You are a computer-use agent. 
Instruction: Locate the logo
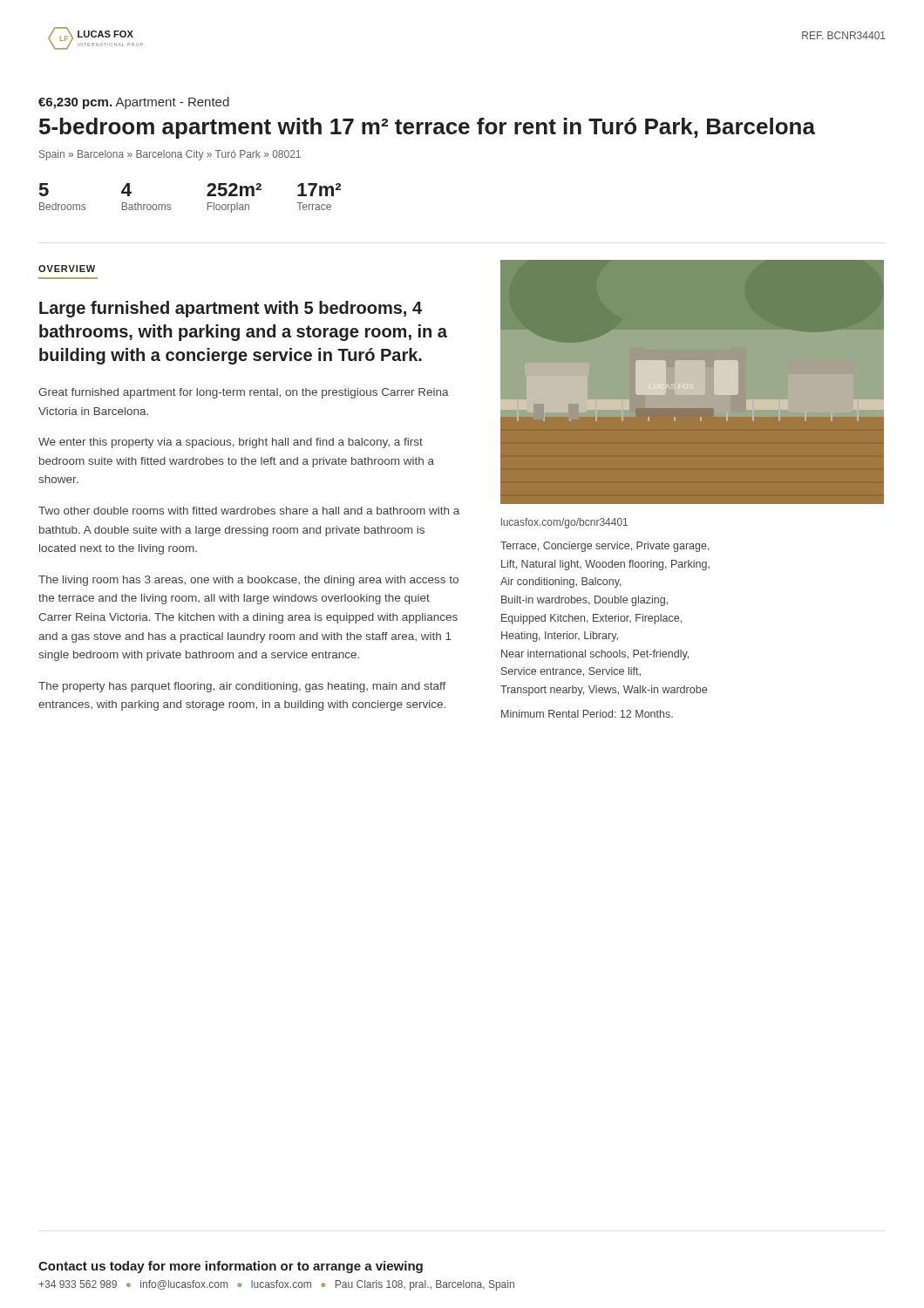(x=91, y=45)
